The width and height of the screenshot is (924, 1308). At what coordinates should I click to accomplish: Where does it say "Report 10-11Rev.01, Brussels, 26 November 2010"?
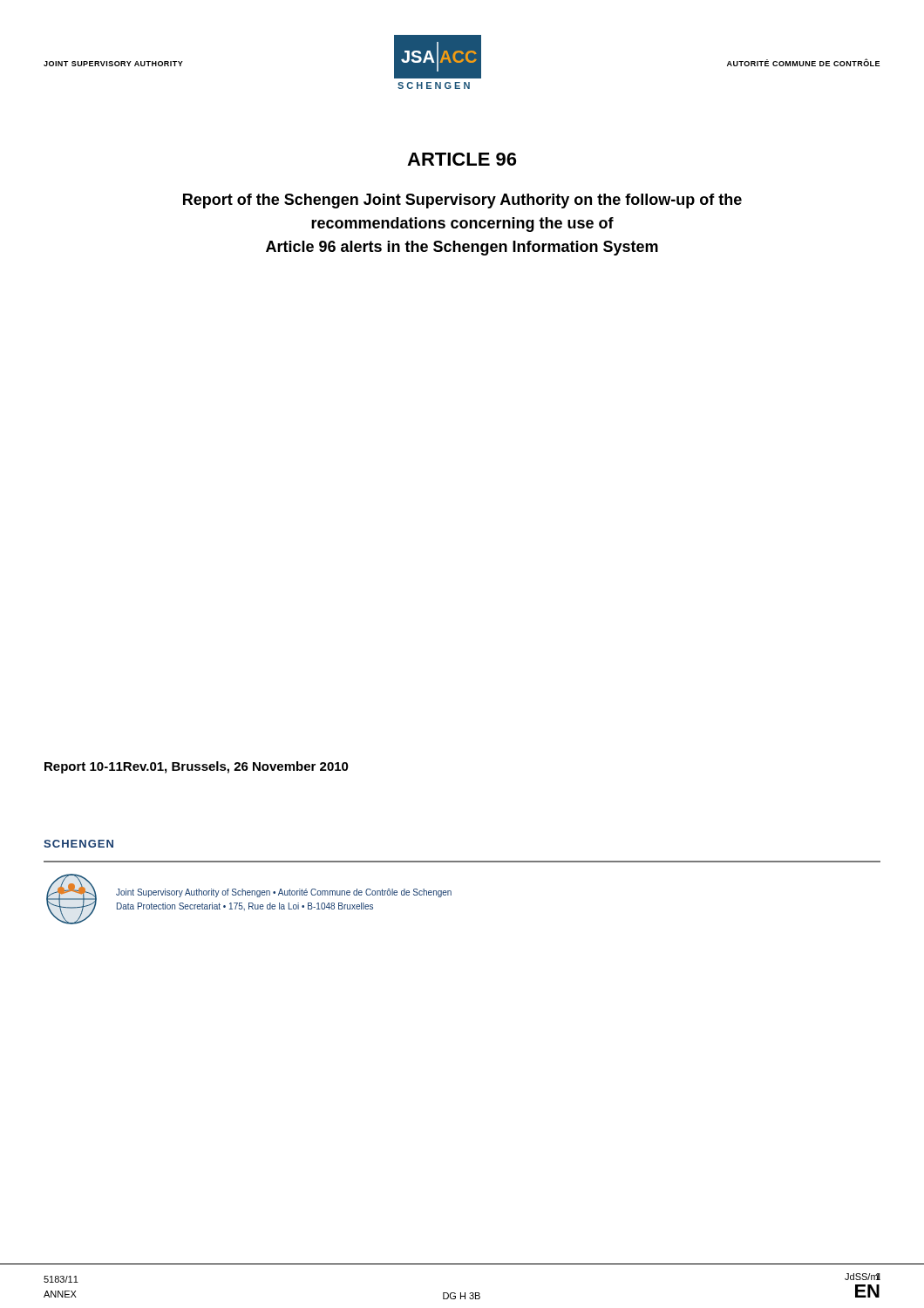196,766
